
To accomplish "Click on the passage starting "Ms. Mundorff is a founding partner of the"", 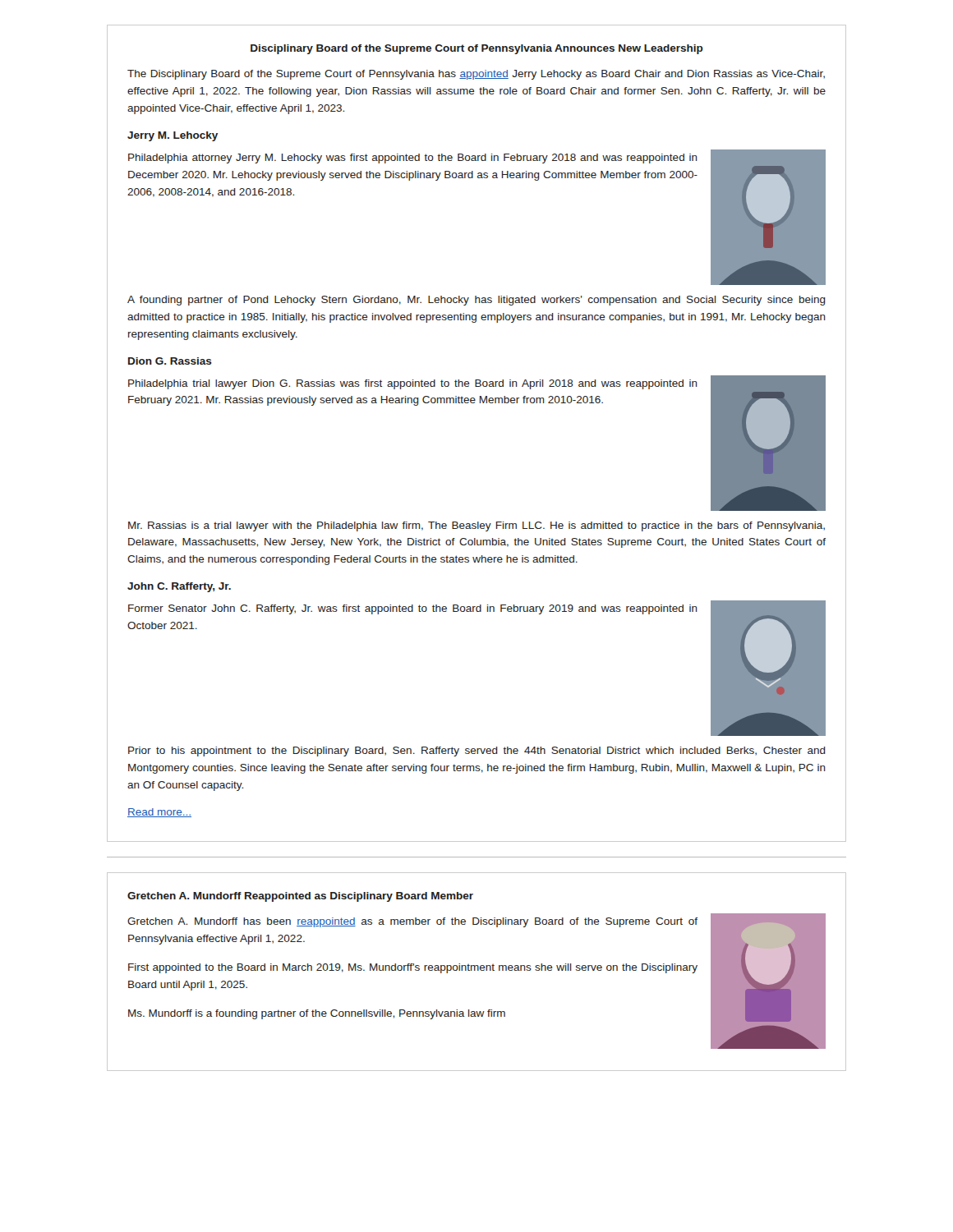I will [316, 1013].
